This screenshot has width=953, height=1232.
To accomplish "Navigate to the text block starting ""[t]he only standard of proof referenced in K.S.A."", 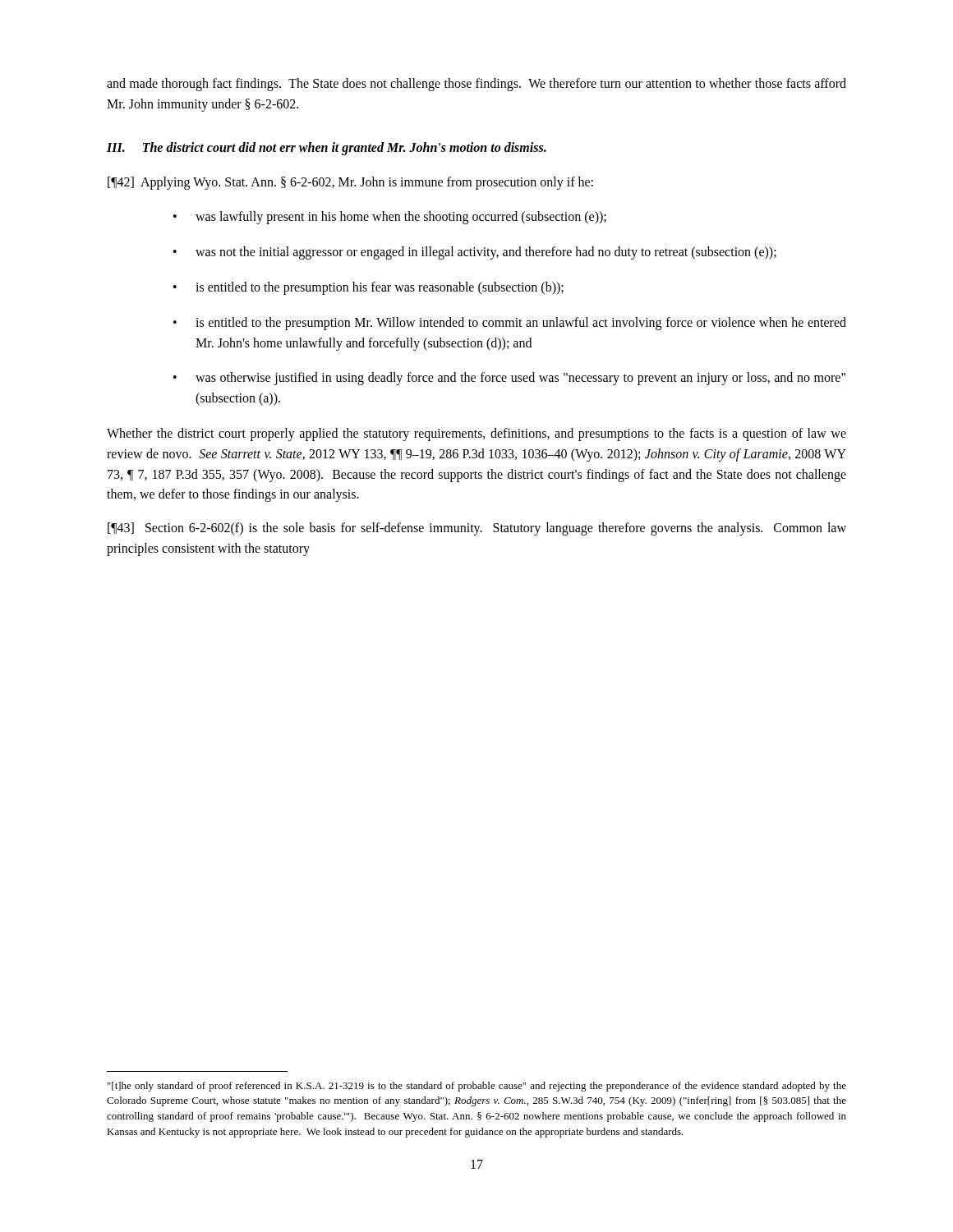I will (476, 1108).
